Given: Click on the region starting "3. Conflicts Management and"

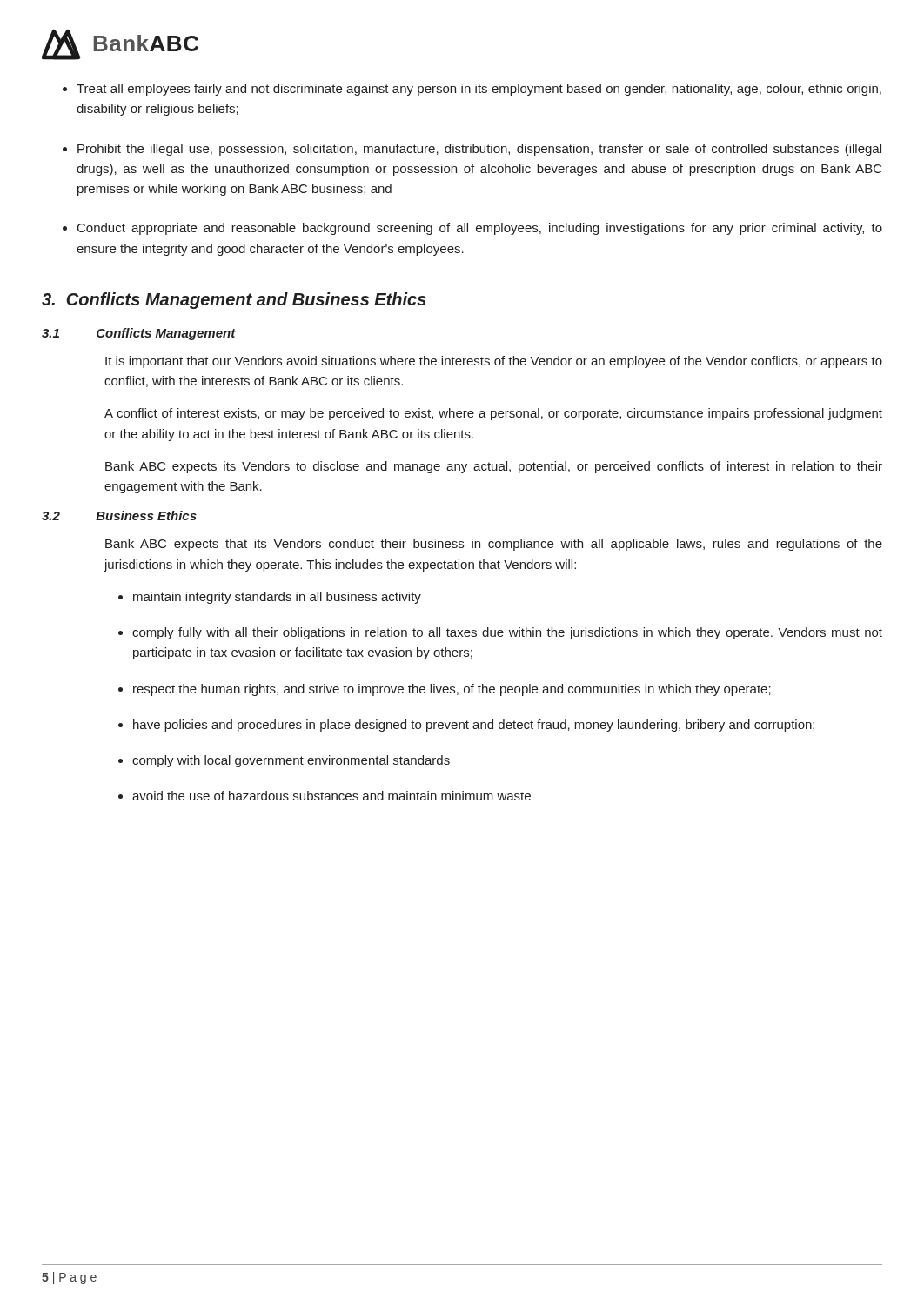Looking at the screenshot, I should (234, 299).
